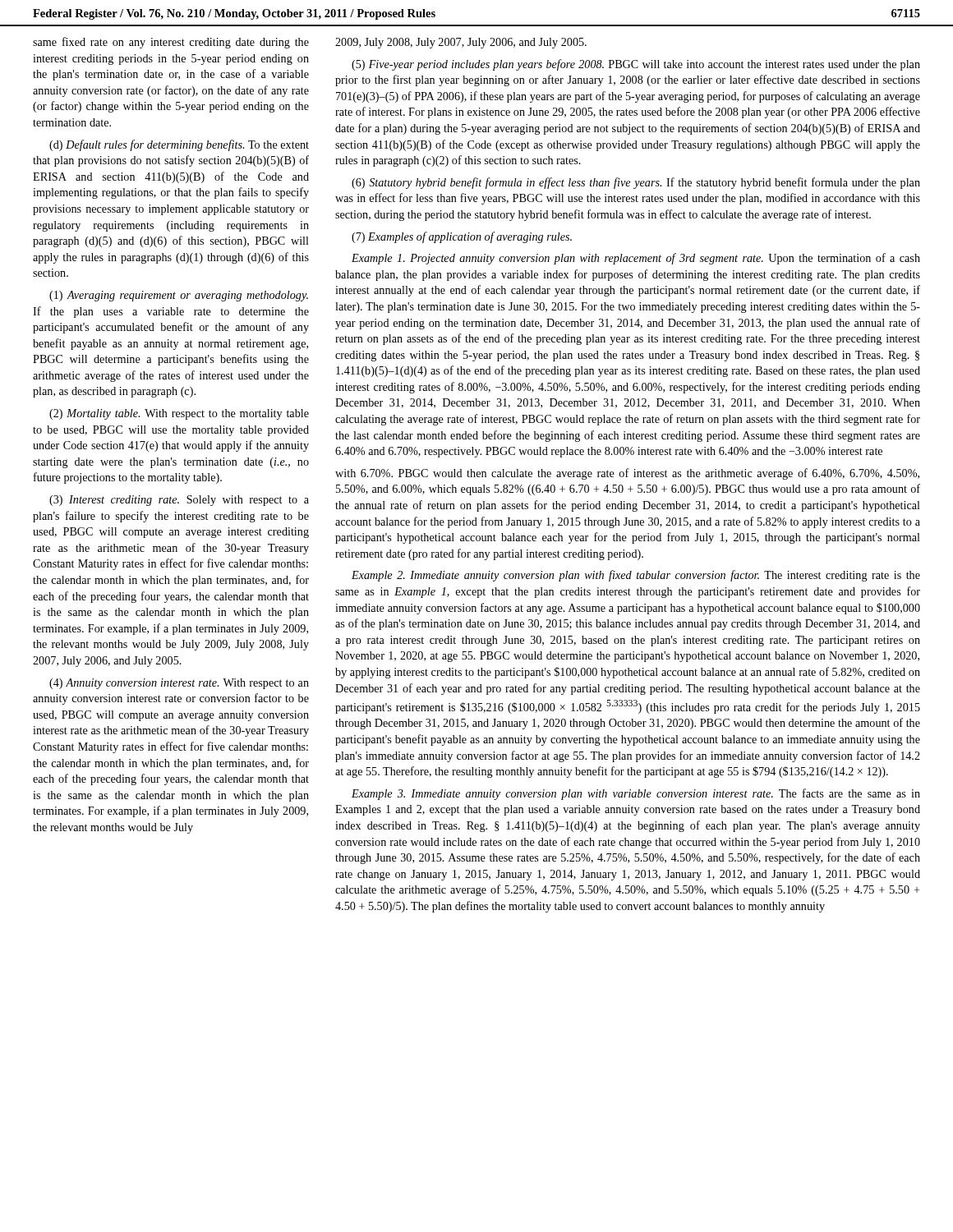Find the text block that reads "(4) Annuity conversion interest"

[x=171, y=755]
